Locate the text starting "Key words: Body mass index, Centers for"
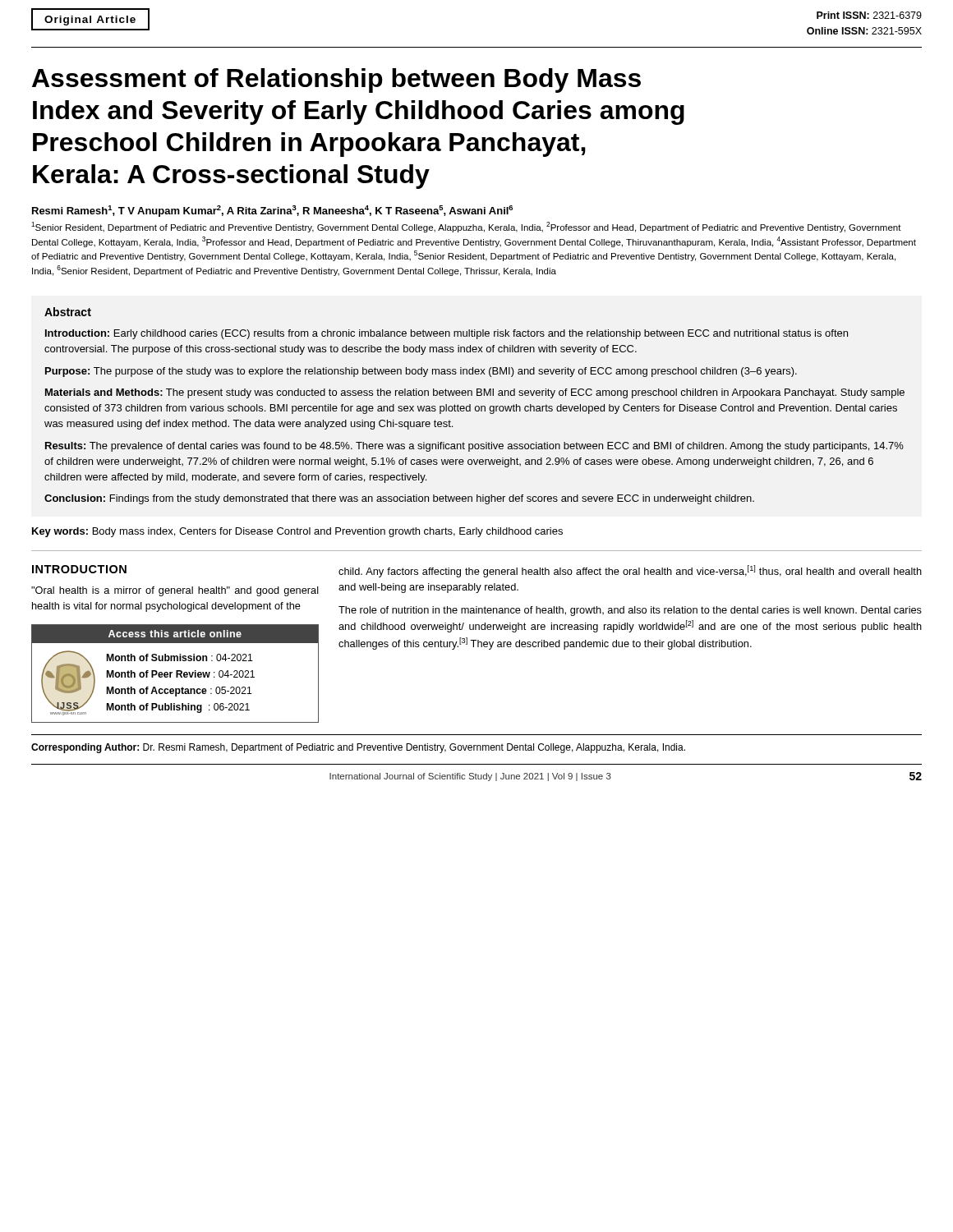This screenshot has width=953, height=1232. tap(476, 531)
